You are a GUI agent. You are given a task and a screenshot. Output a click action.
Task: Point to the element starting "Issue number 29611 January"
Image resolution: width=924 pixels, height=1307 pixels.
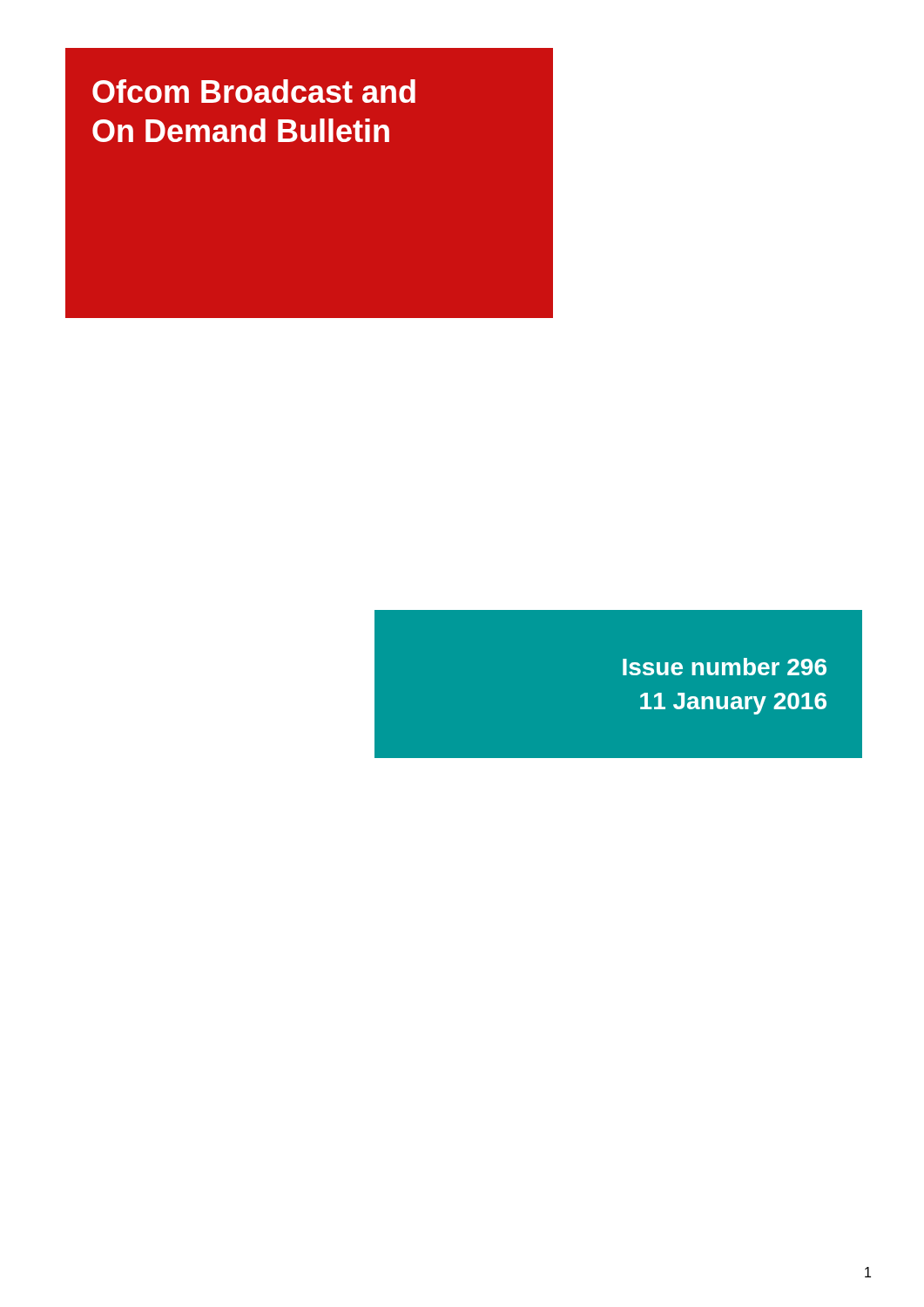pyautogui.click(x=724, y=684)
